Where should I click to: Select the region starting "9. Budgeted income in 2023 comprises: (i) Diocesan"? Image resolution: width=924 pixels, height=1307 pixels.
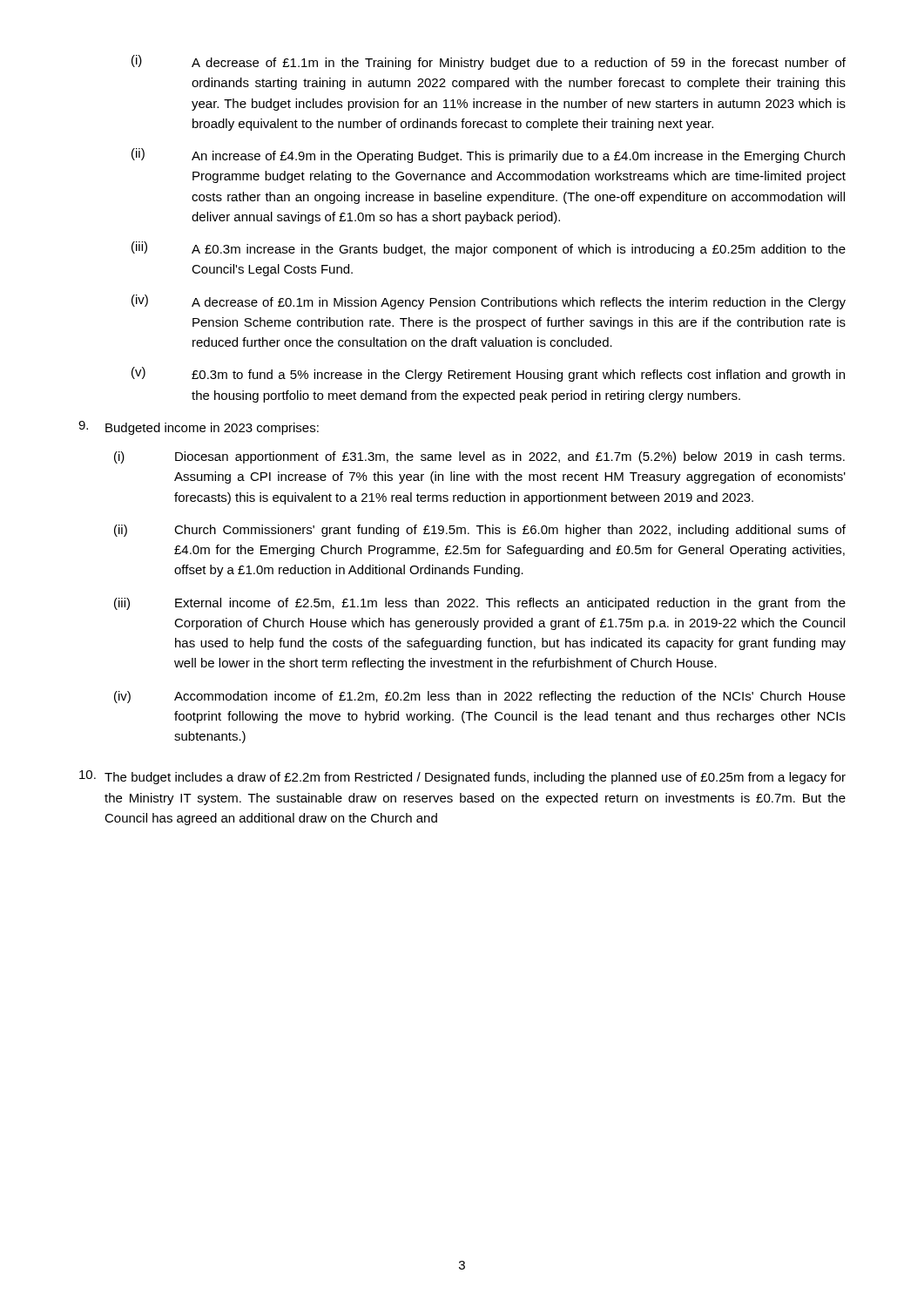[x=462, y=588]
